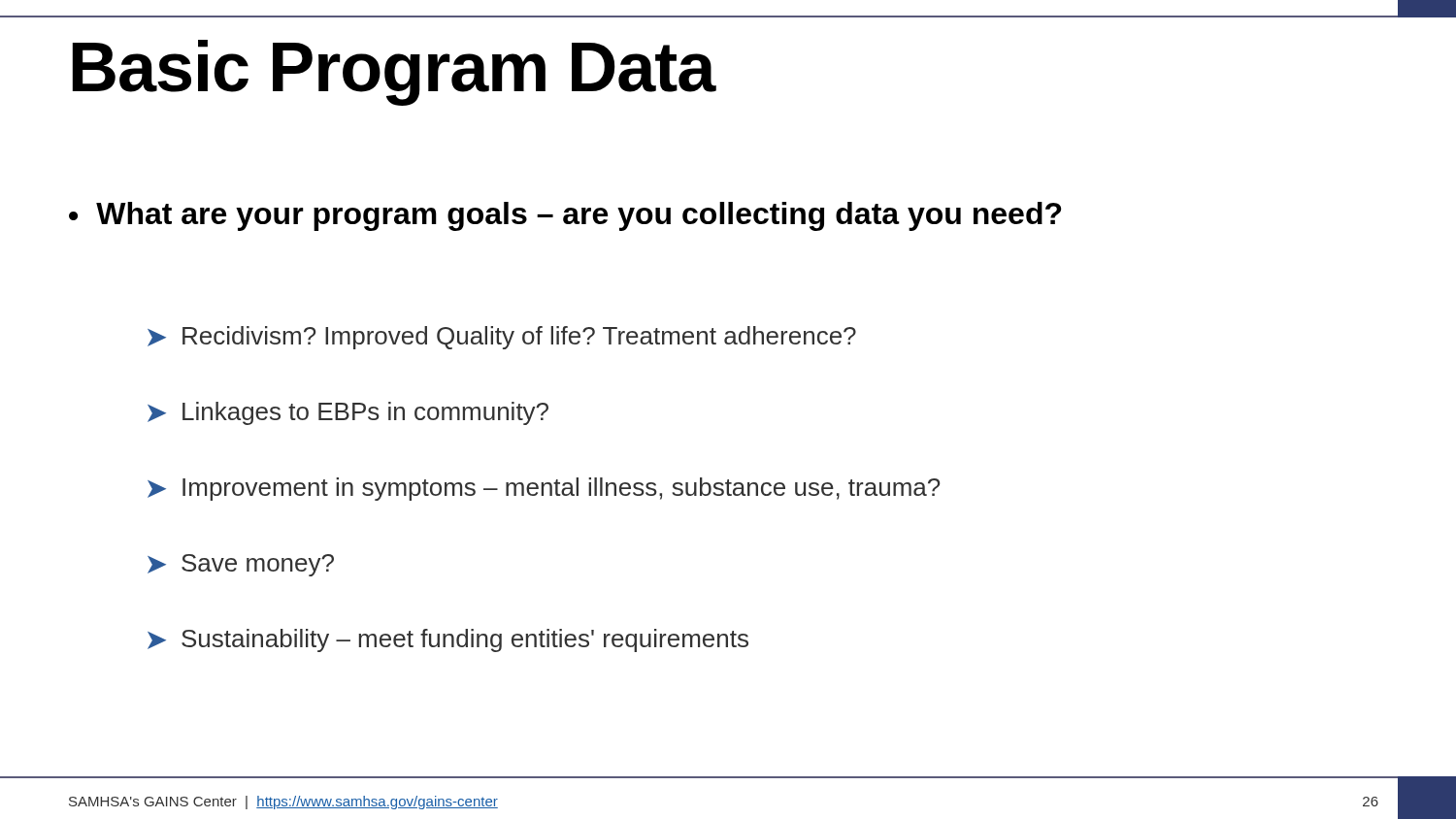
Task: Click the passage that begins "➤ Linkages to EBPs in"
Action: [348, 412]
